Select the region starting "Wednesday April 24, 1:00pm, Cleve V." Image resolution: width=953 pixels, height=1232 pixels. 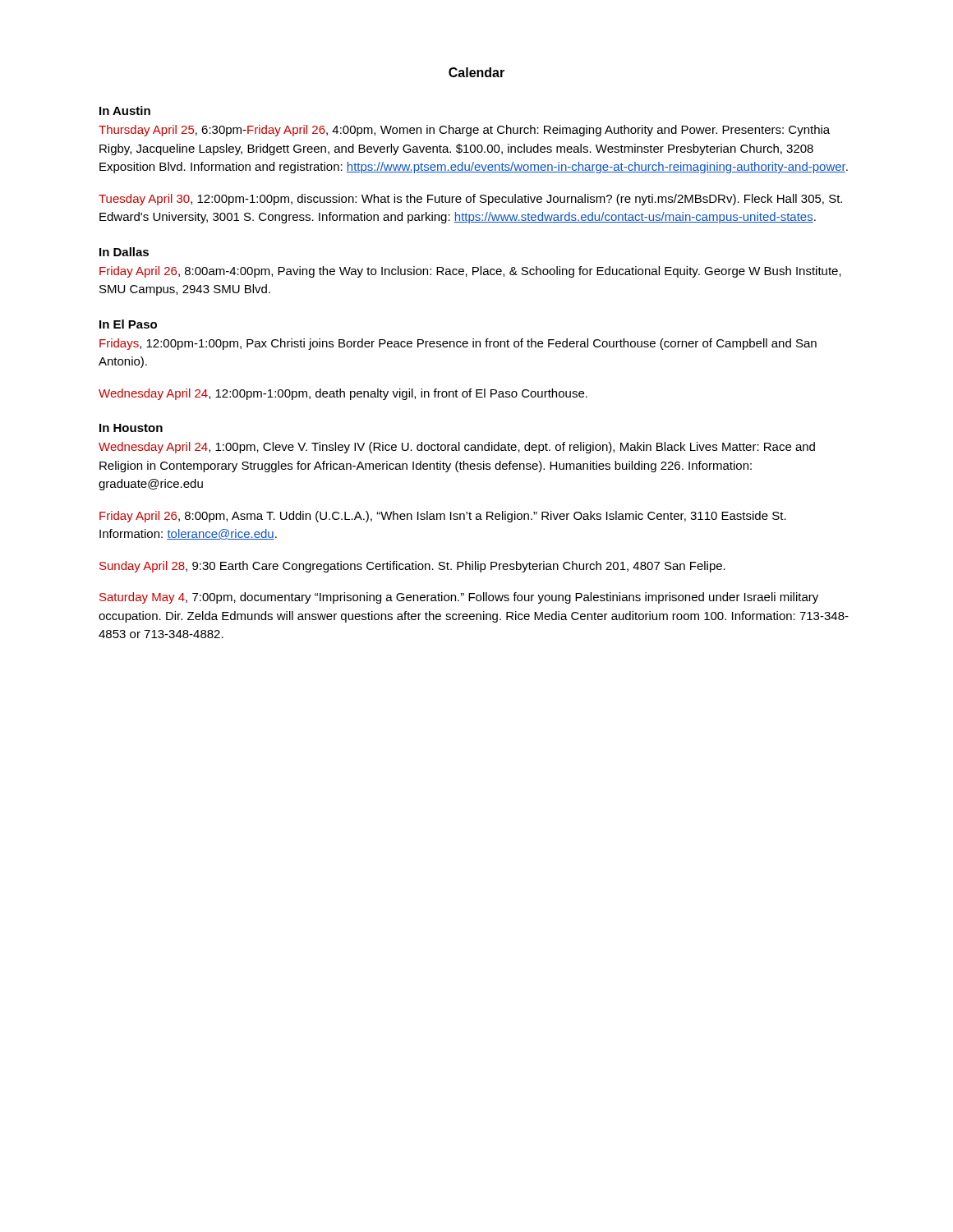point(457,465)
